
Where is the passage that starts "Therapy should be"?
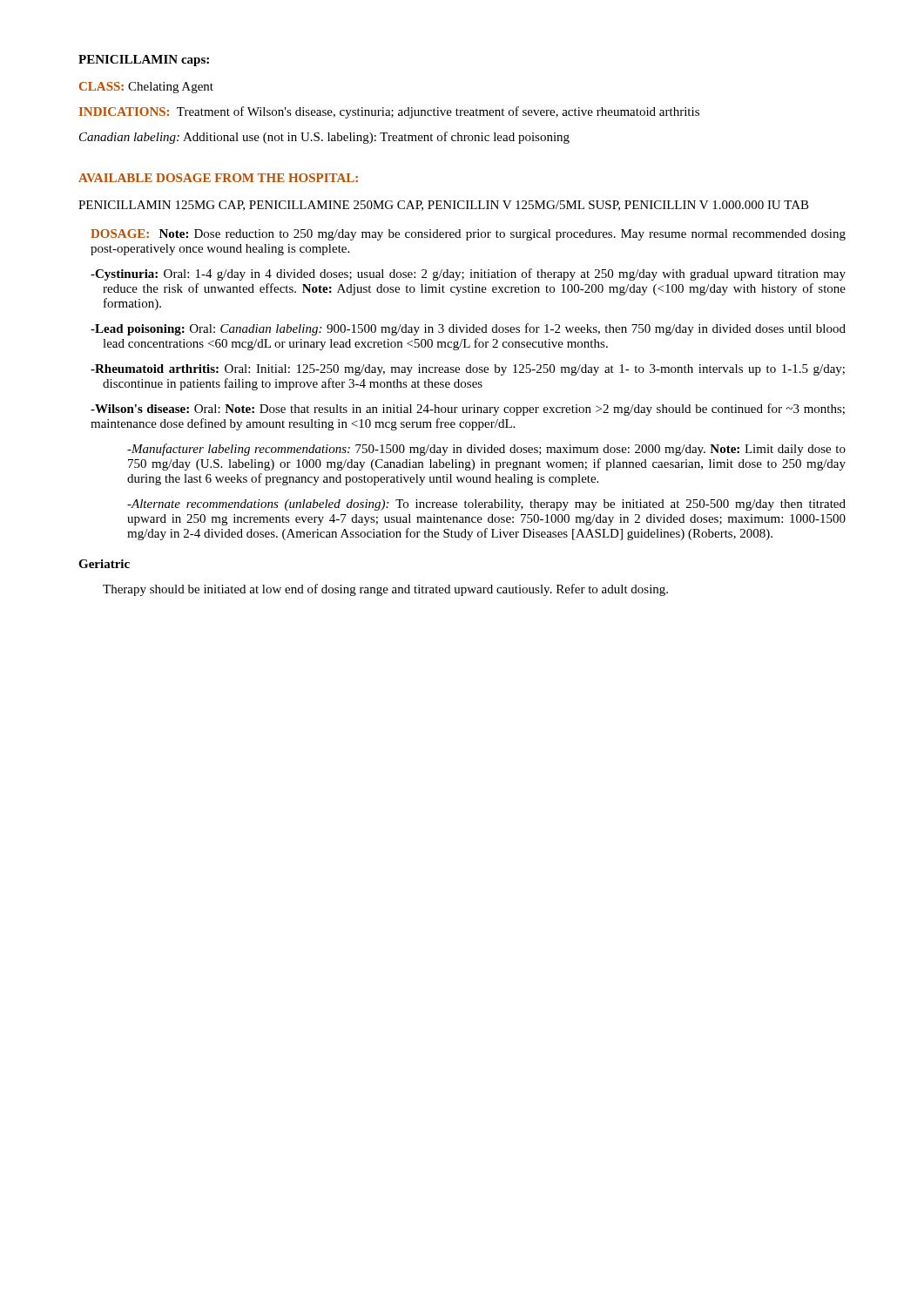click(386, 589)
